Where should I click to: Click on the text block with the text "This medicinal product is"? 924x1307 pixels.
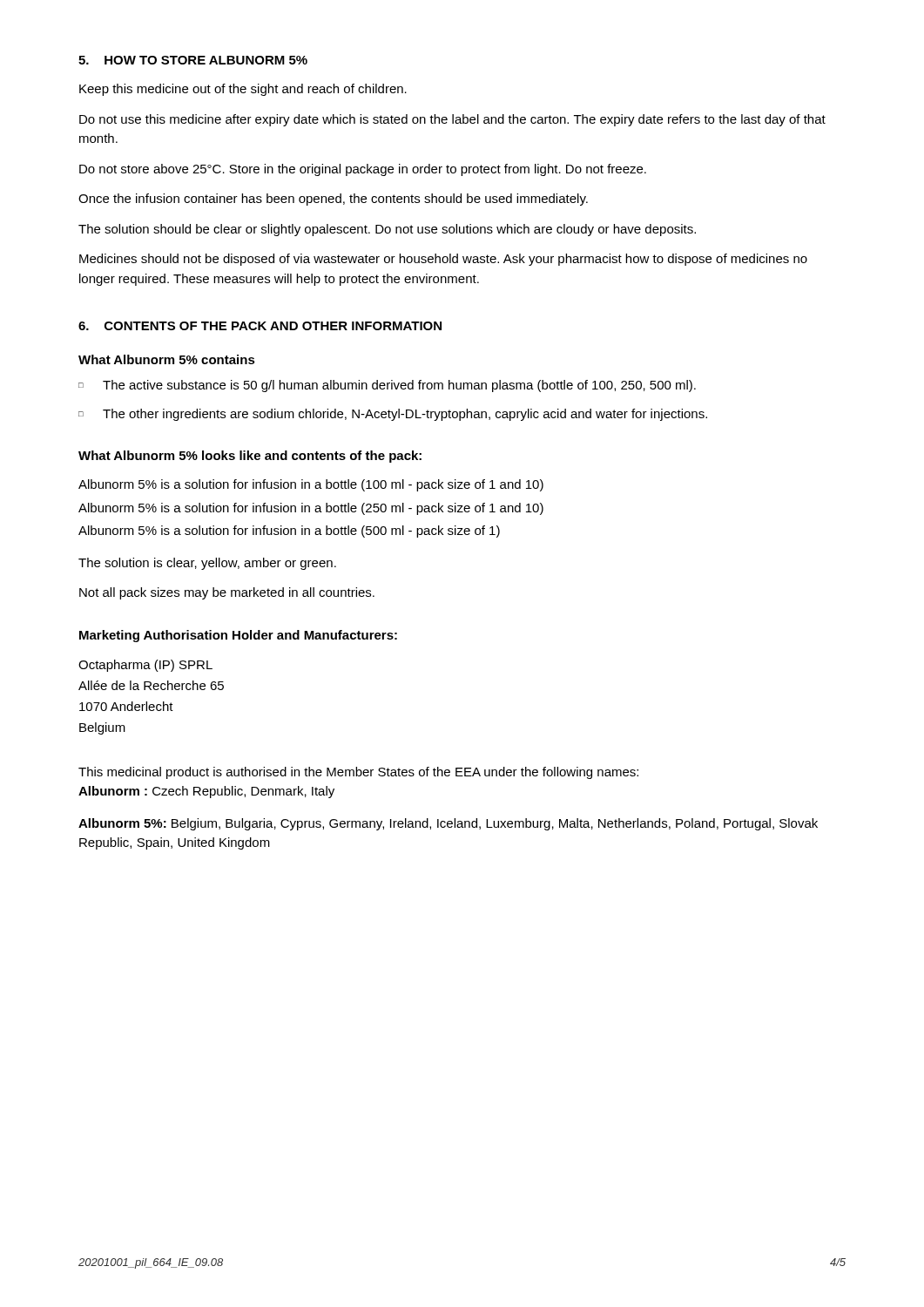coord(359,781)
